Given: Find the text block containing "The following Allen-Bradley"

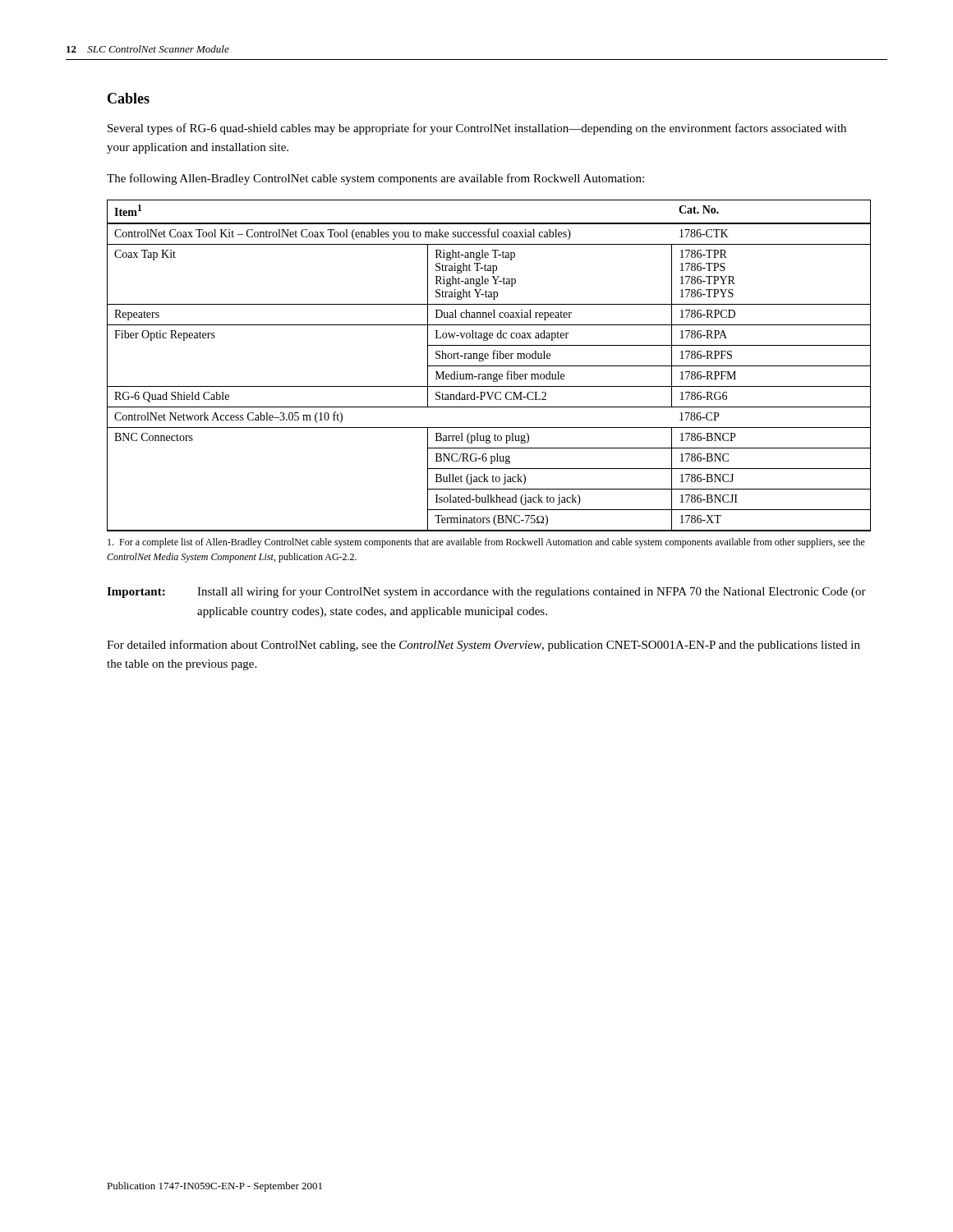Looking at the screenshot, I should (376, 178).
